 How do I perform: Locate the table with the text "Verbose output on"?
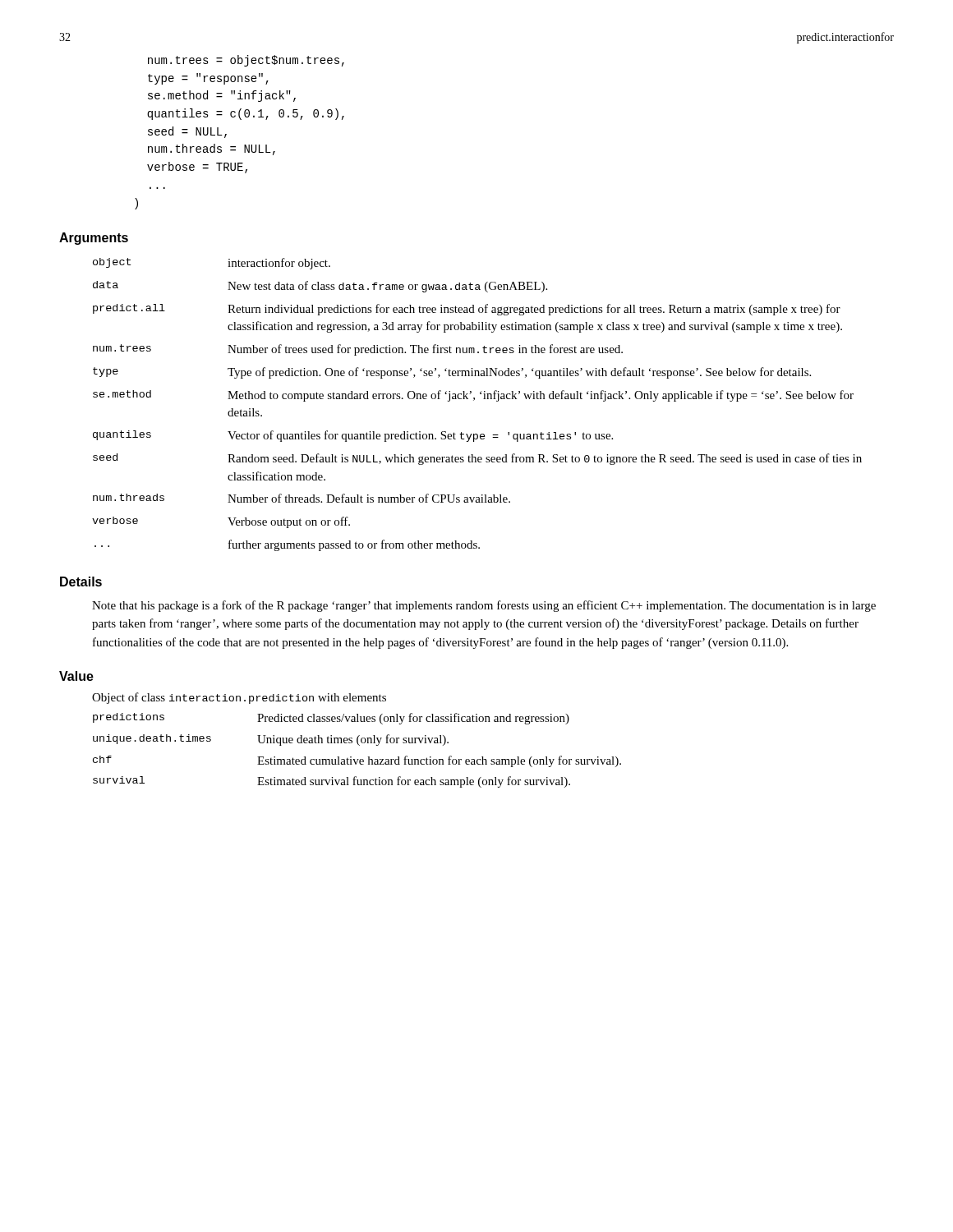click(x=476, y=404)
